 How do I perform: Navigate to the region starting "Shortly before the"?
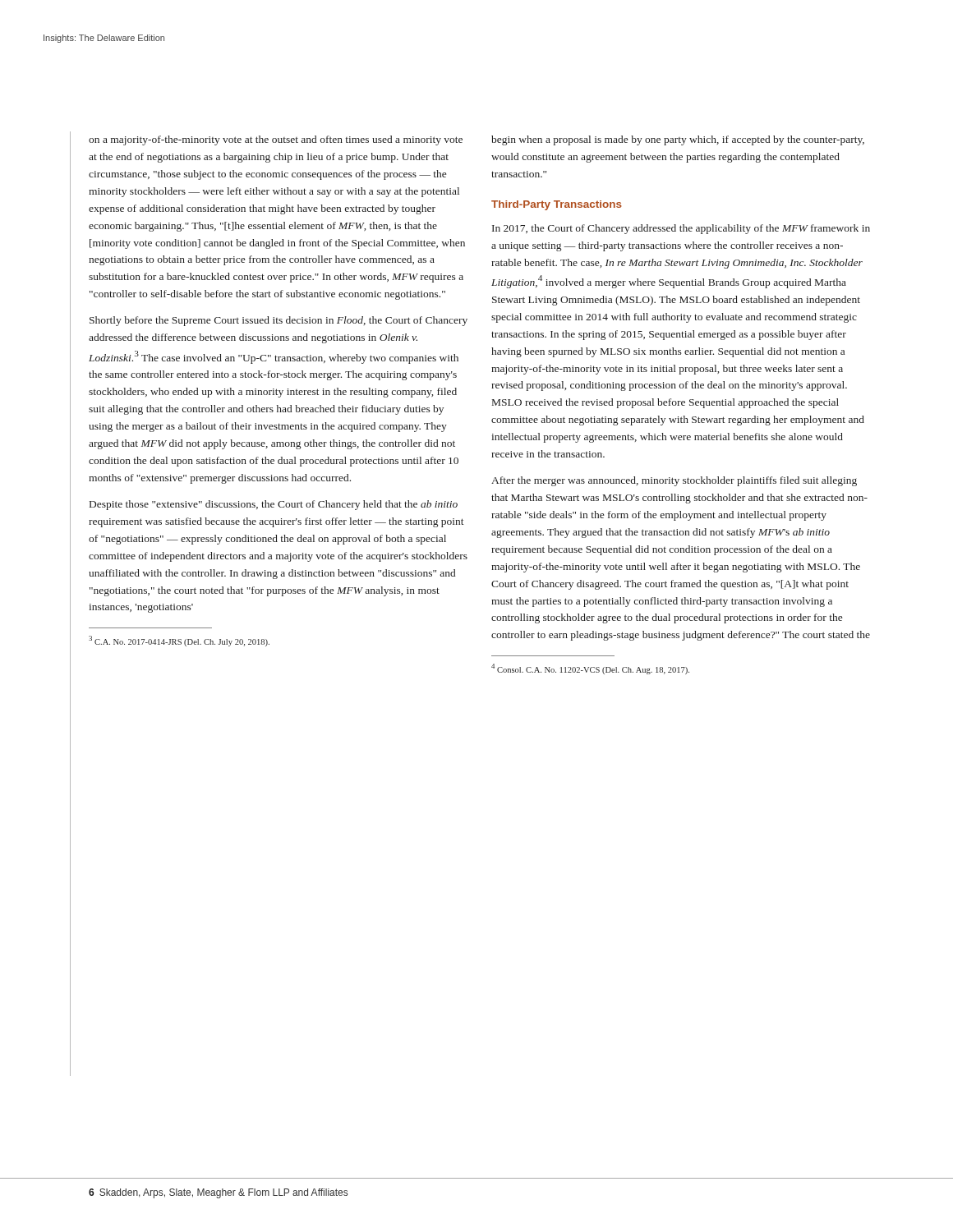pyautogui.click(x=279, y=400)
